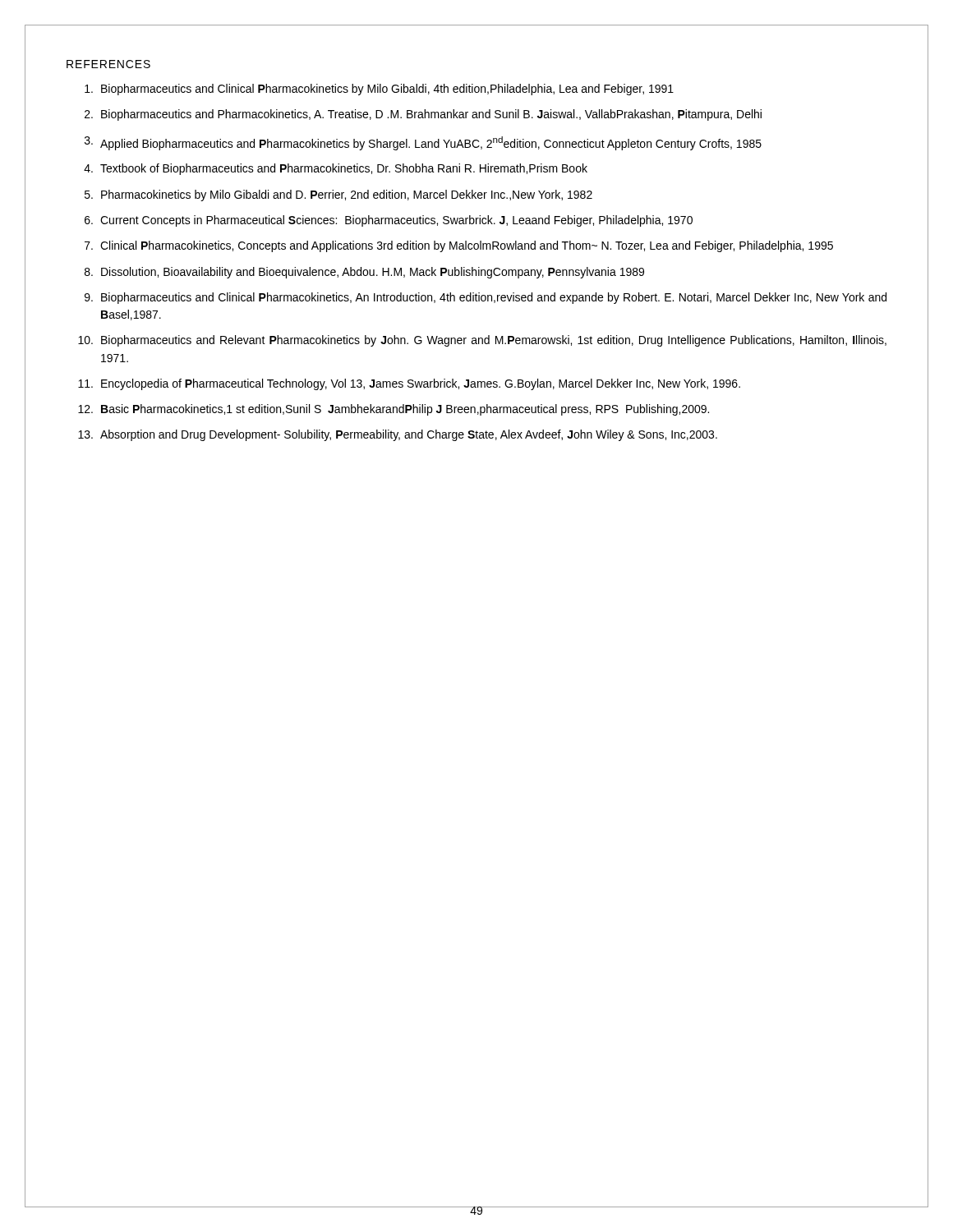This screenshot has height=1232, width=953.
Task: Navigate to the region starting "7. Clinical Pharmacokinetics, Concepts and Applications 3rd"
Action: tap(476, 246)
